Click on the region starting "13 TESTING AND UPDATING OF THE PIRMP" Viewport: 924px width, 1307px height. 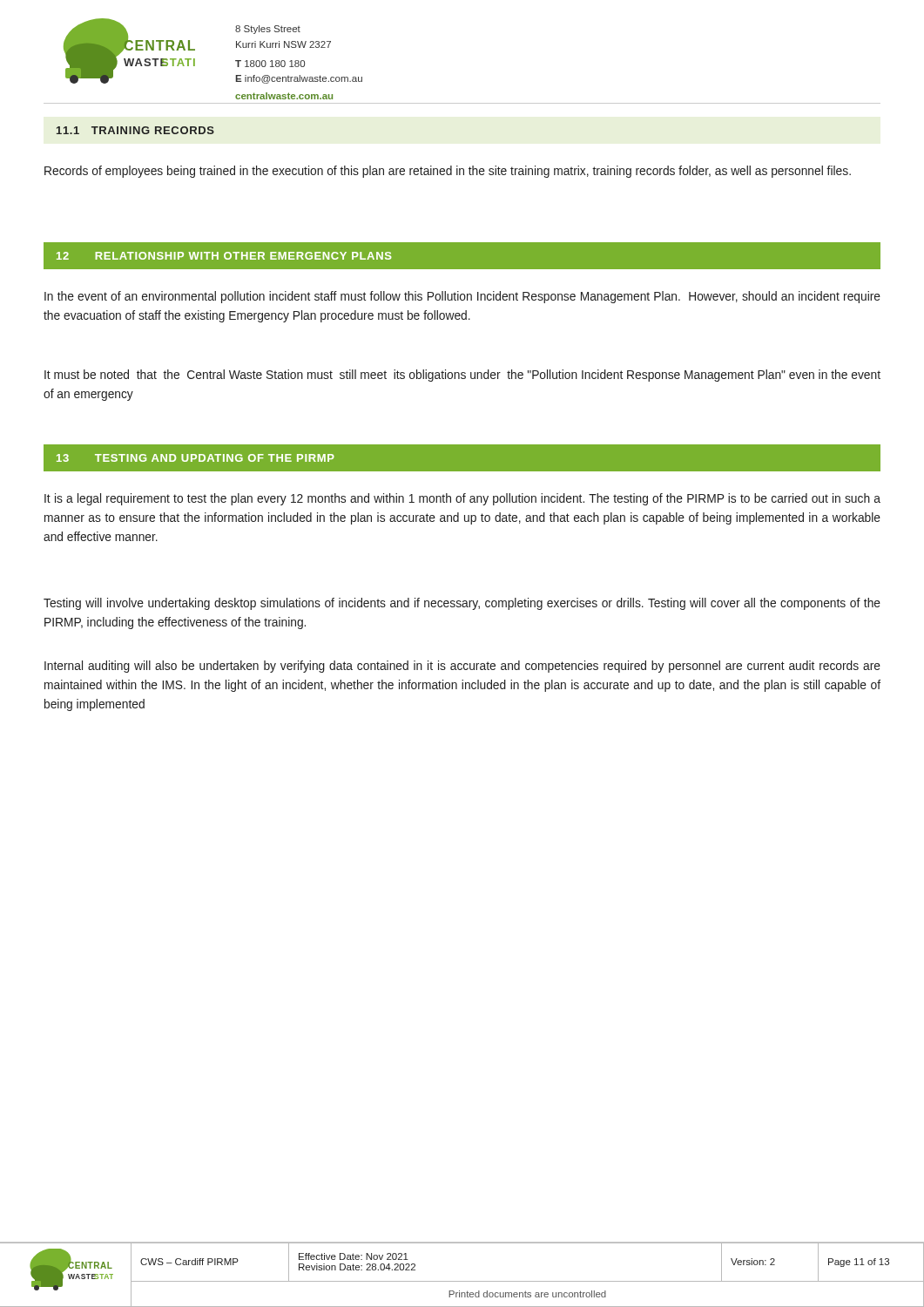click(x=195, y=458)
